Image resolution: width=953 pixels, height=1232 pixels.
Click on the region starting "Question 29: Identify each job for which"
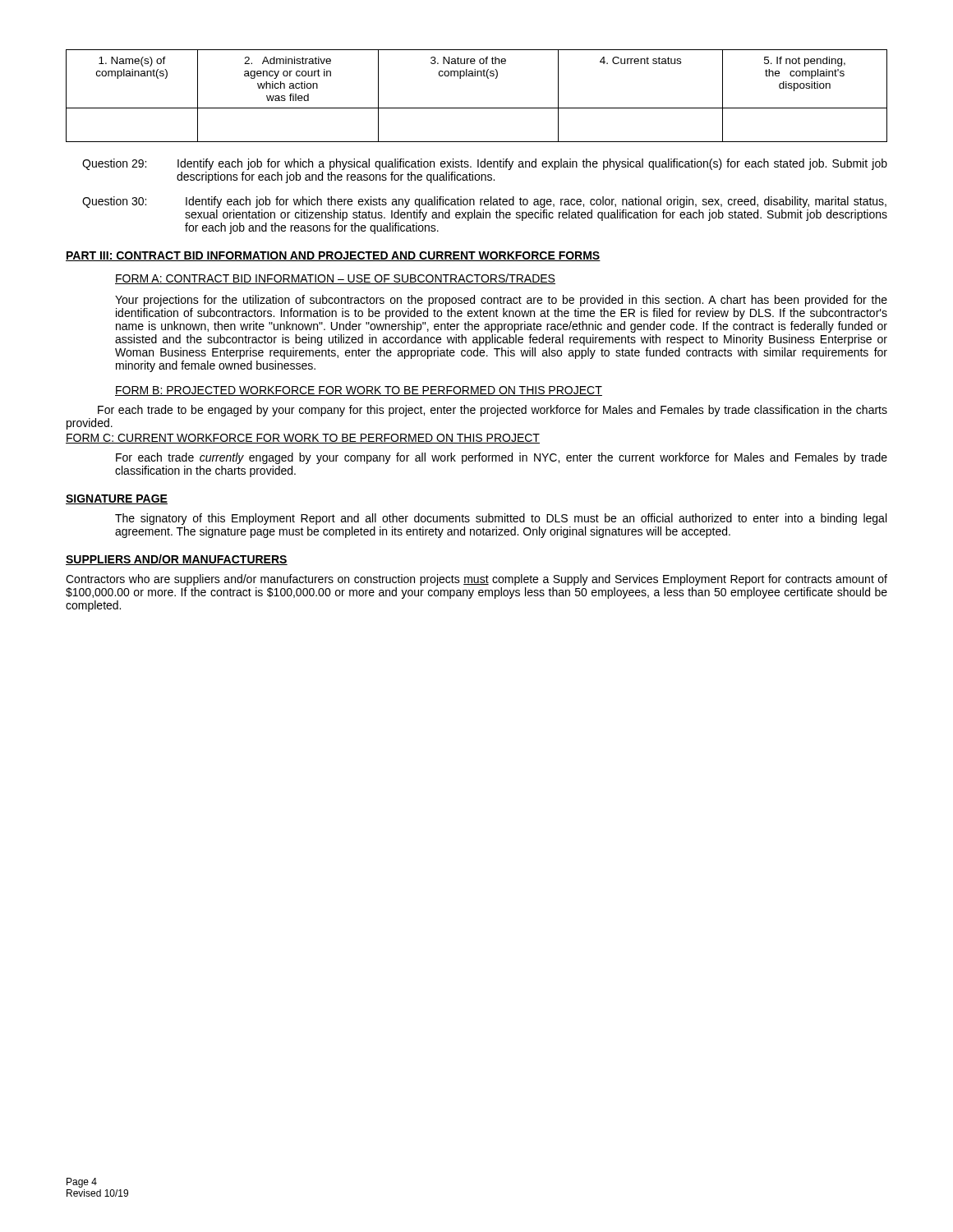[485, 170]
